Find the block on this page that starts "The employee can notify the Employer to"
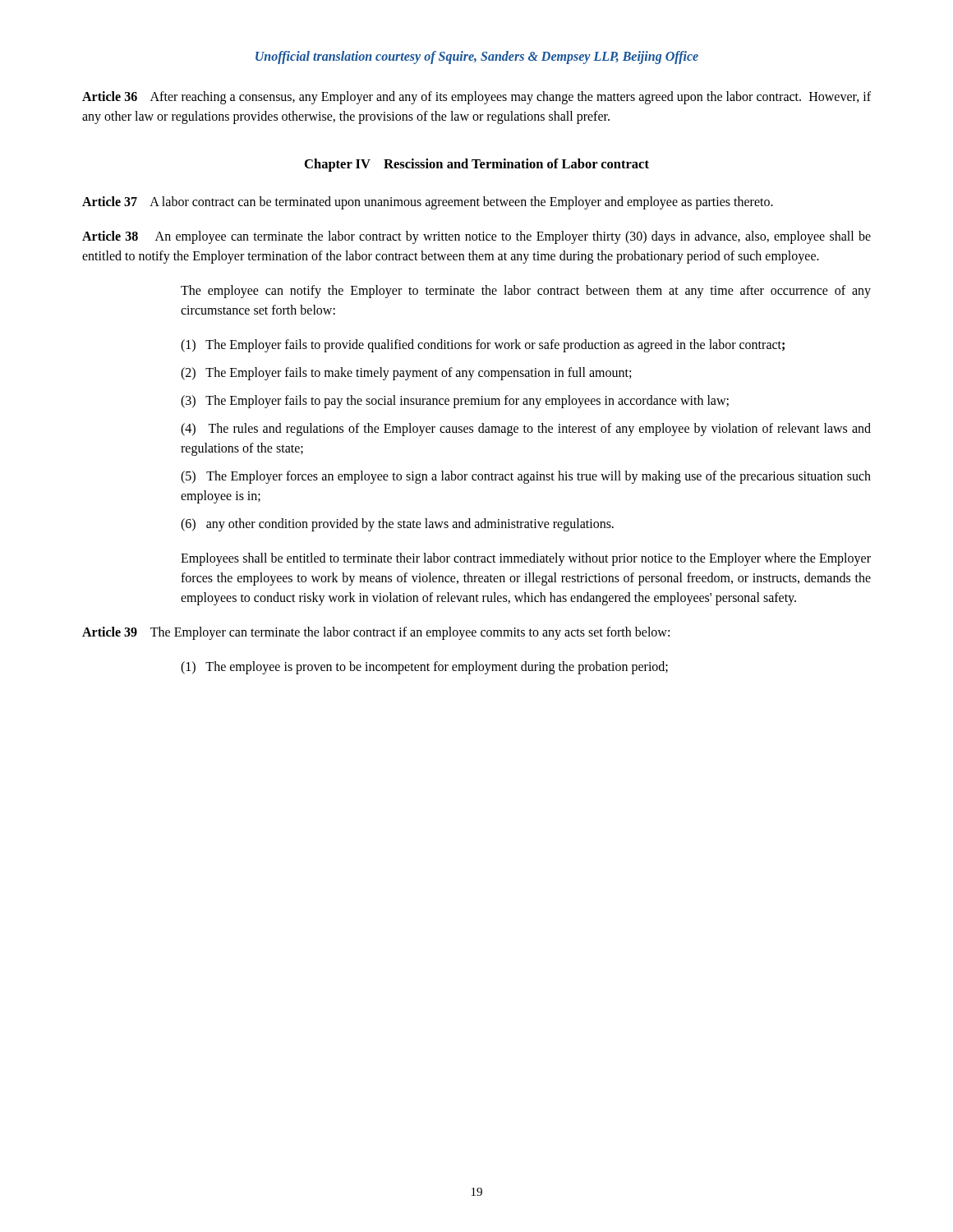Viewport: 953px width, 1232px height. (x=526, y=300)
